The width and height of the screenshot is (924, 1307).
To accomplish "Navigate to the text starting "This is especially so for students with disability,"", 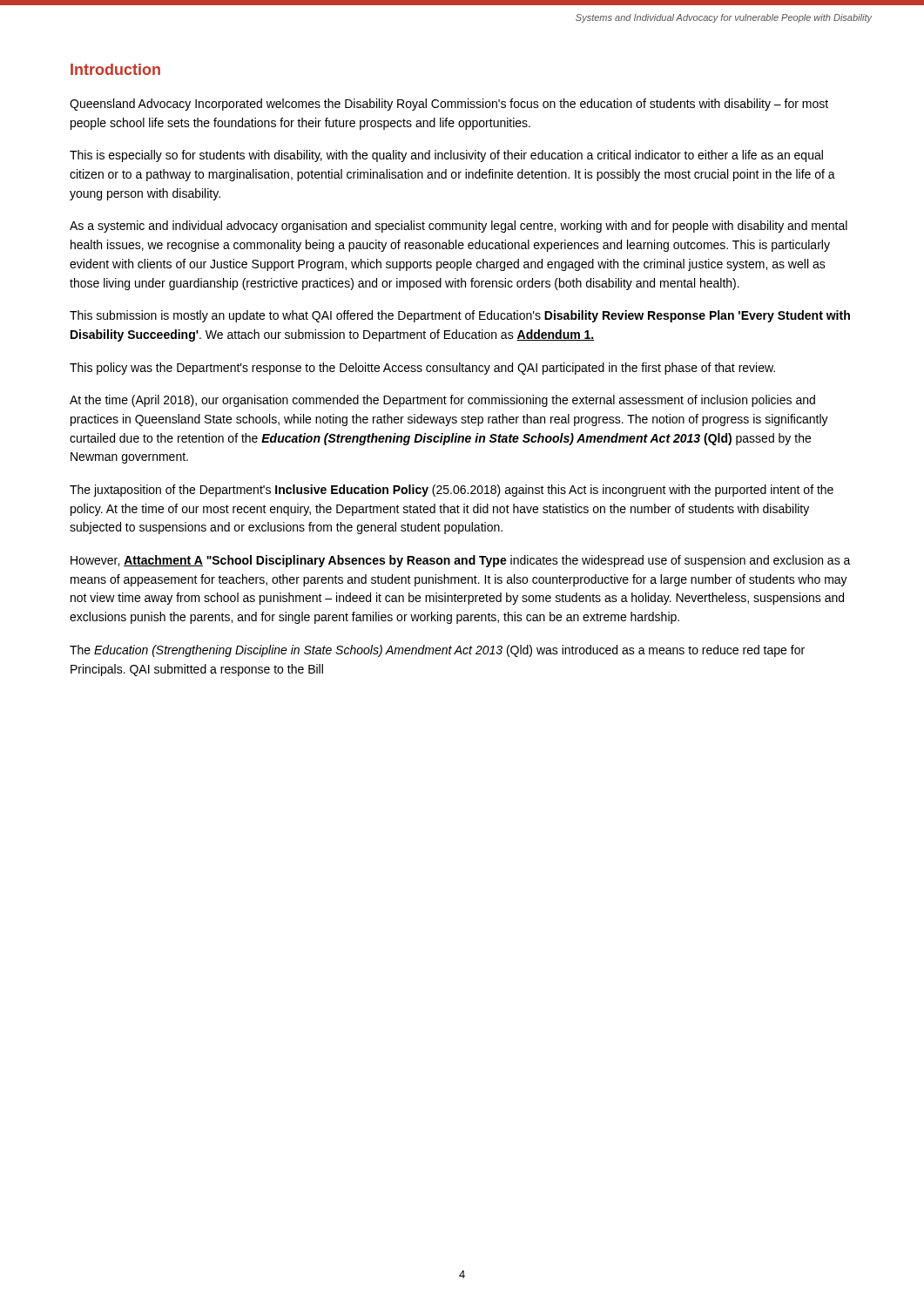I will (452, 174).
